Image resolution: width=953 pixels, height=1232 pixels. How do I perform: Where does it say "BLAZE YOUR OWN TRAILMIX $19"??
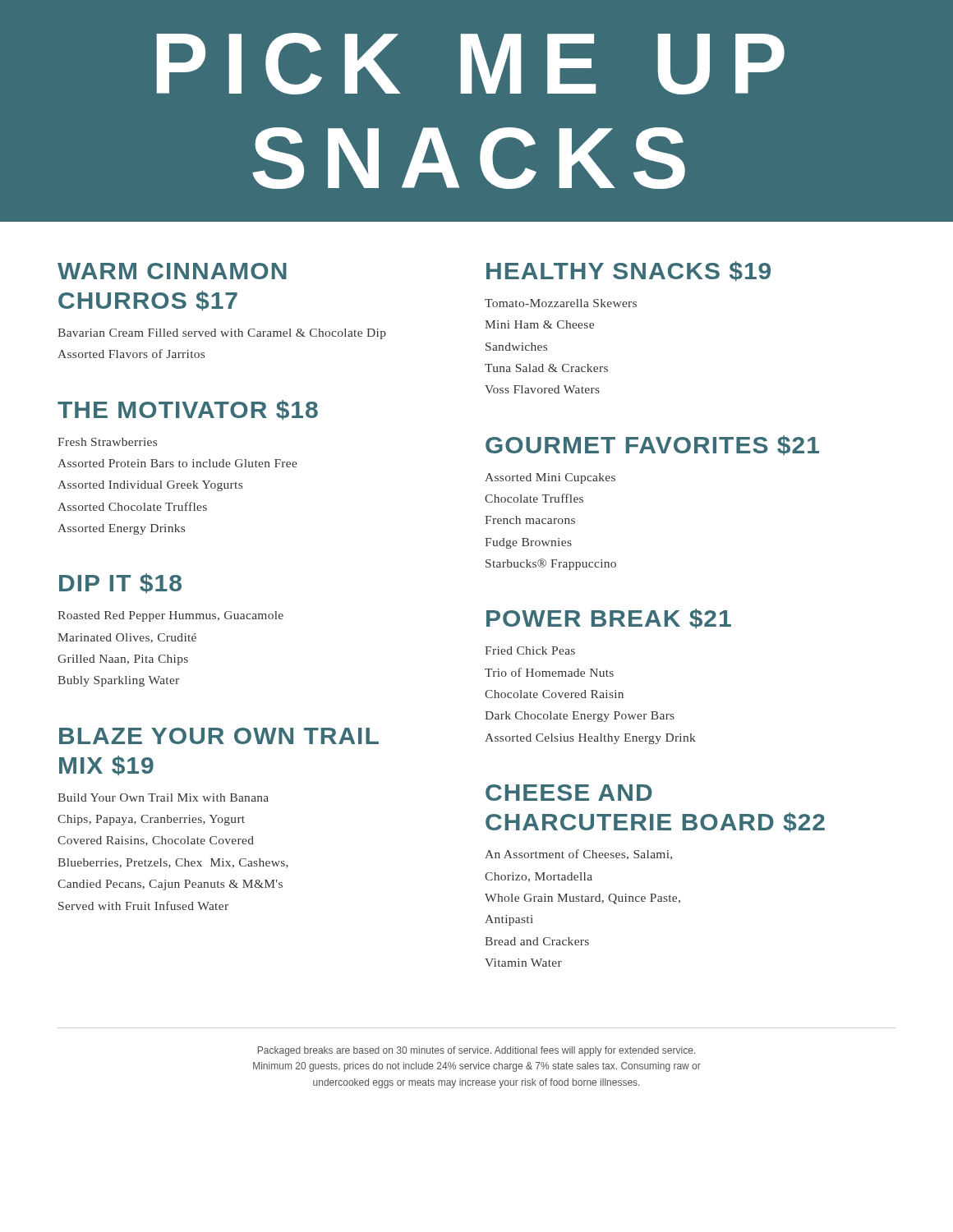point(219,750)
